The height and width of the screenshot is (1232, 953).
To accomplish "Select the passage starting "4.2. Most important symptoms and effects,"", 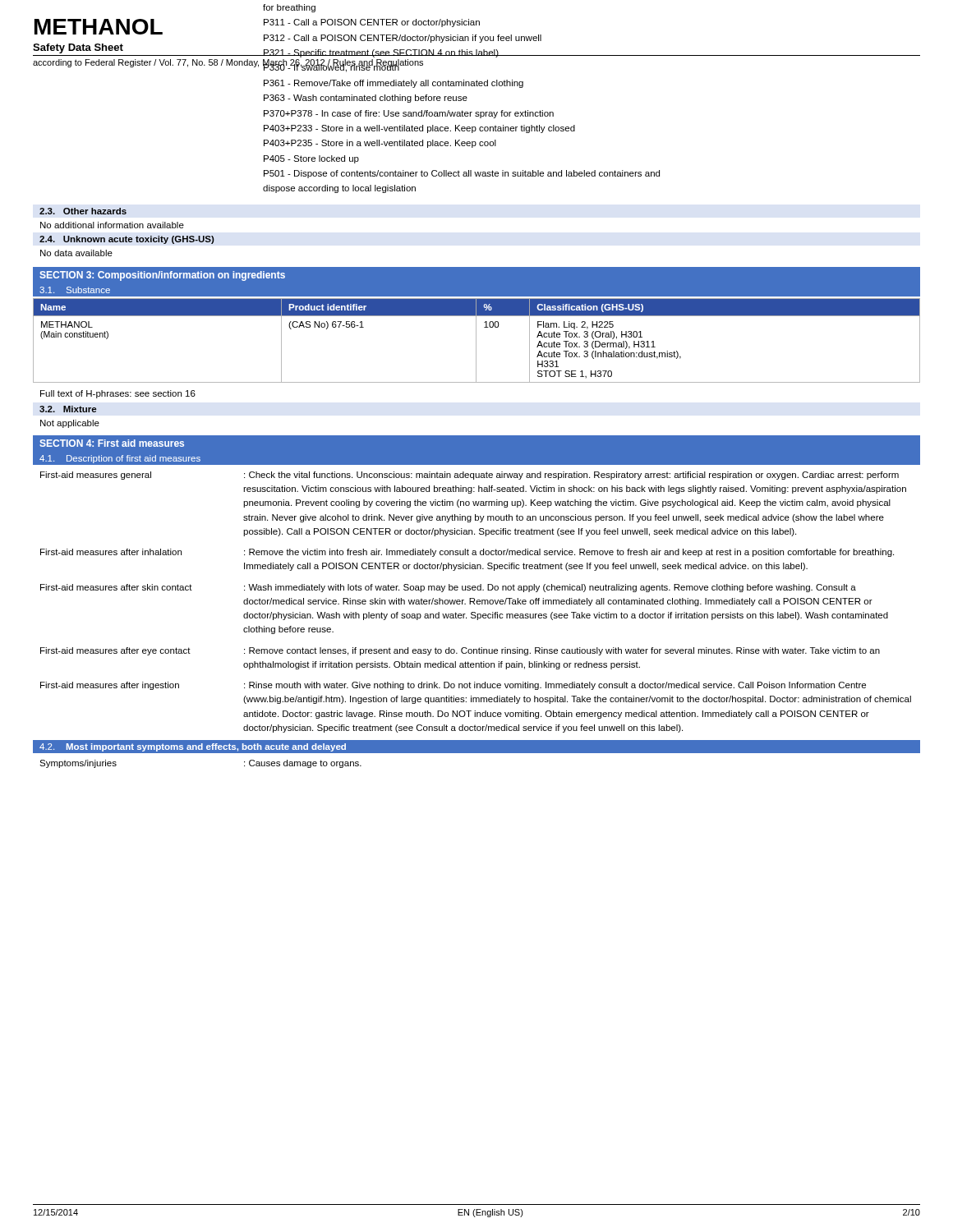I will pos(193,747).
